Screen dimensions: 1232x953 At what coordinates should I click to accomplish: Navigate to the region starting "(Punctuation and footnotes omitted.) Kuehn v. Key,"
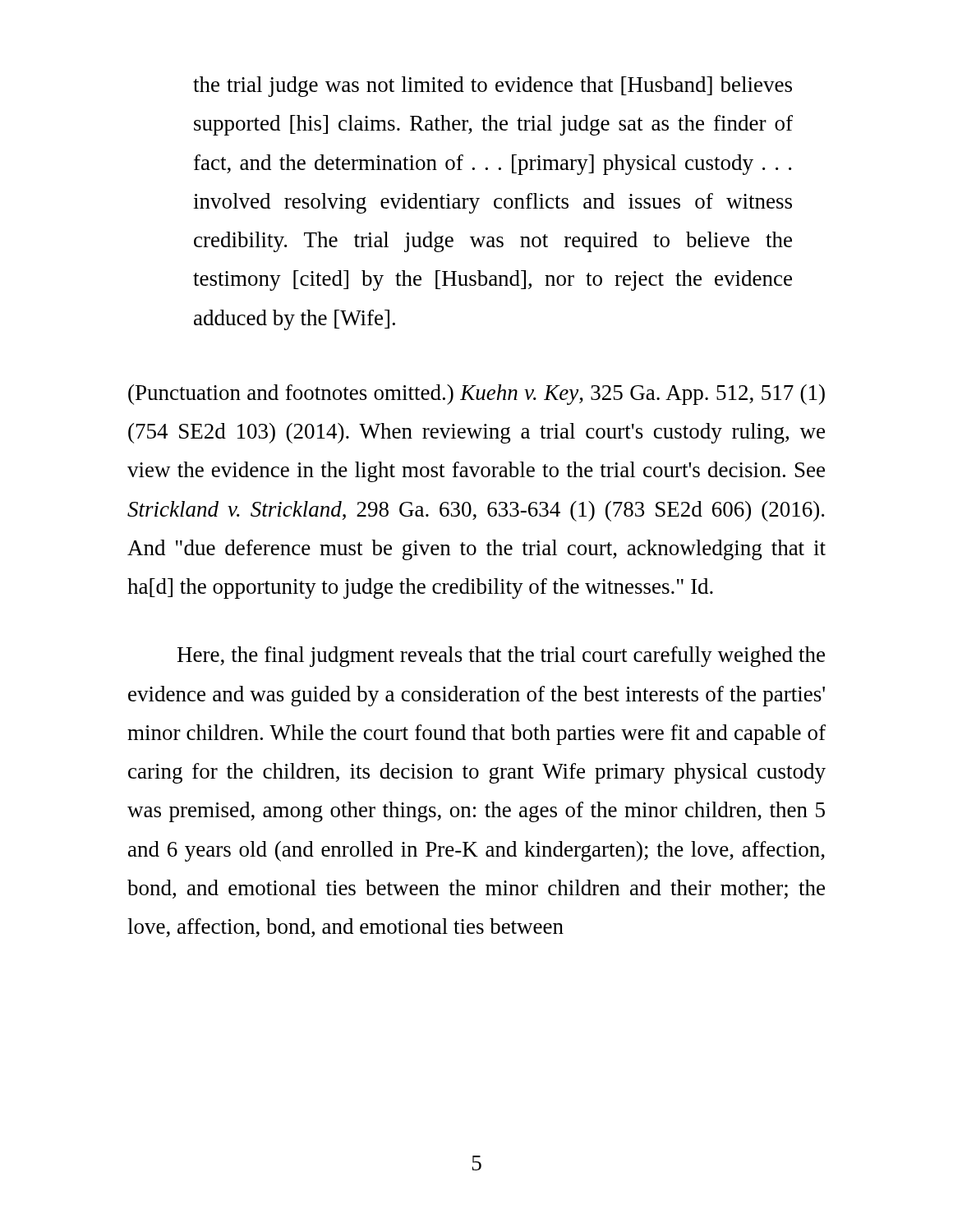coord(476,395)
